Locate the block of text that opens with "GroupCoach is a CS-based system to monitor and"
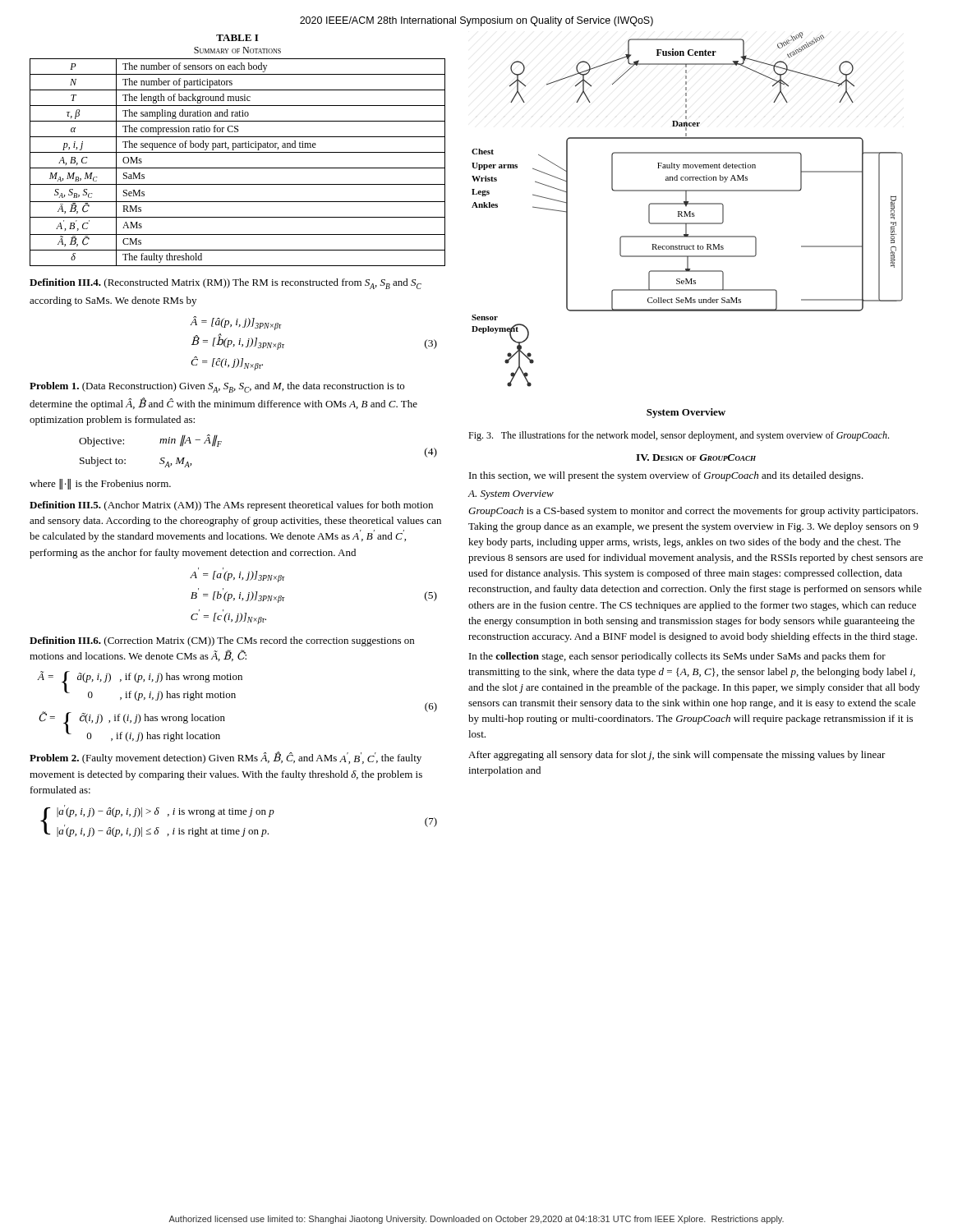Viewport: 953px width, 1232px height. coord(696,573)
